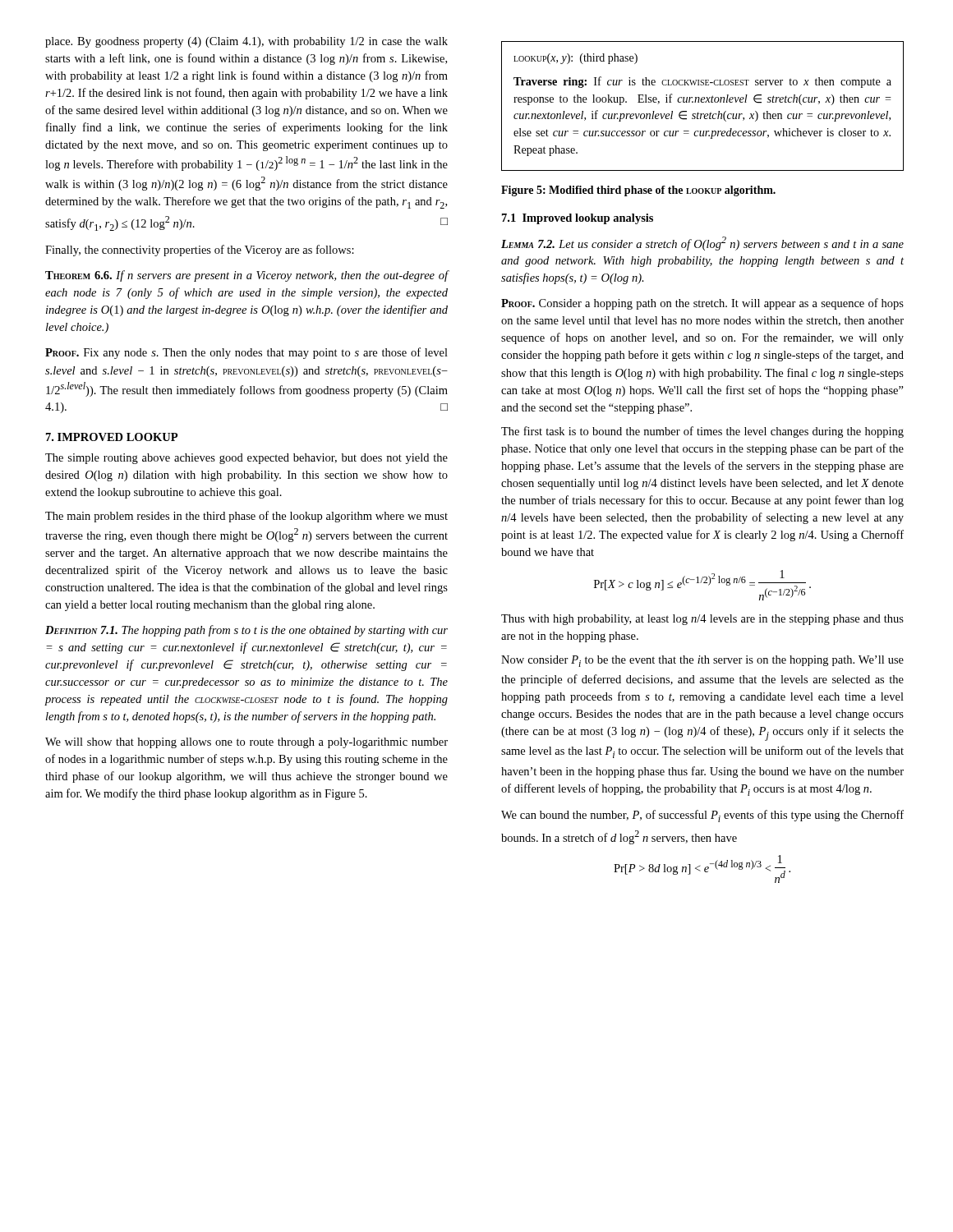
Task: Locate the element starting "7. IMPROVED LOOKUP"
Action: pyautogui.click(x=112, y=437)
